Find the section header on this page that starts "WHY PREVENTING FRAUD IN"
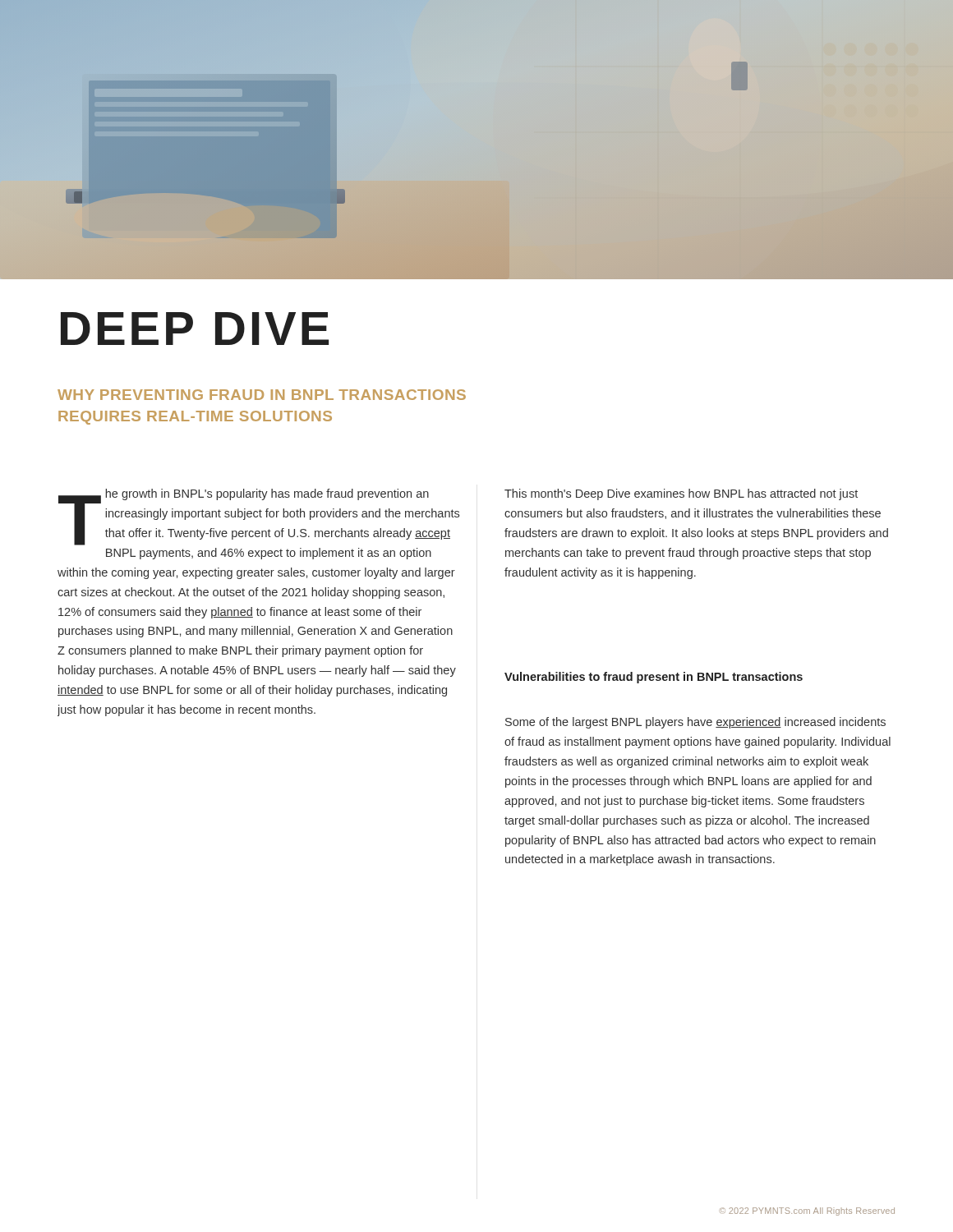Image resolution: width=953 pixels, height=1232 pixels. point(267,405)
